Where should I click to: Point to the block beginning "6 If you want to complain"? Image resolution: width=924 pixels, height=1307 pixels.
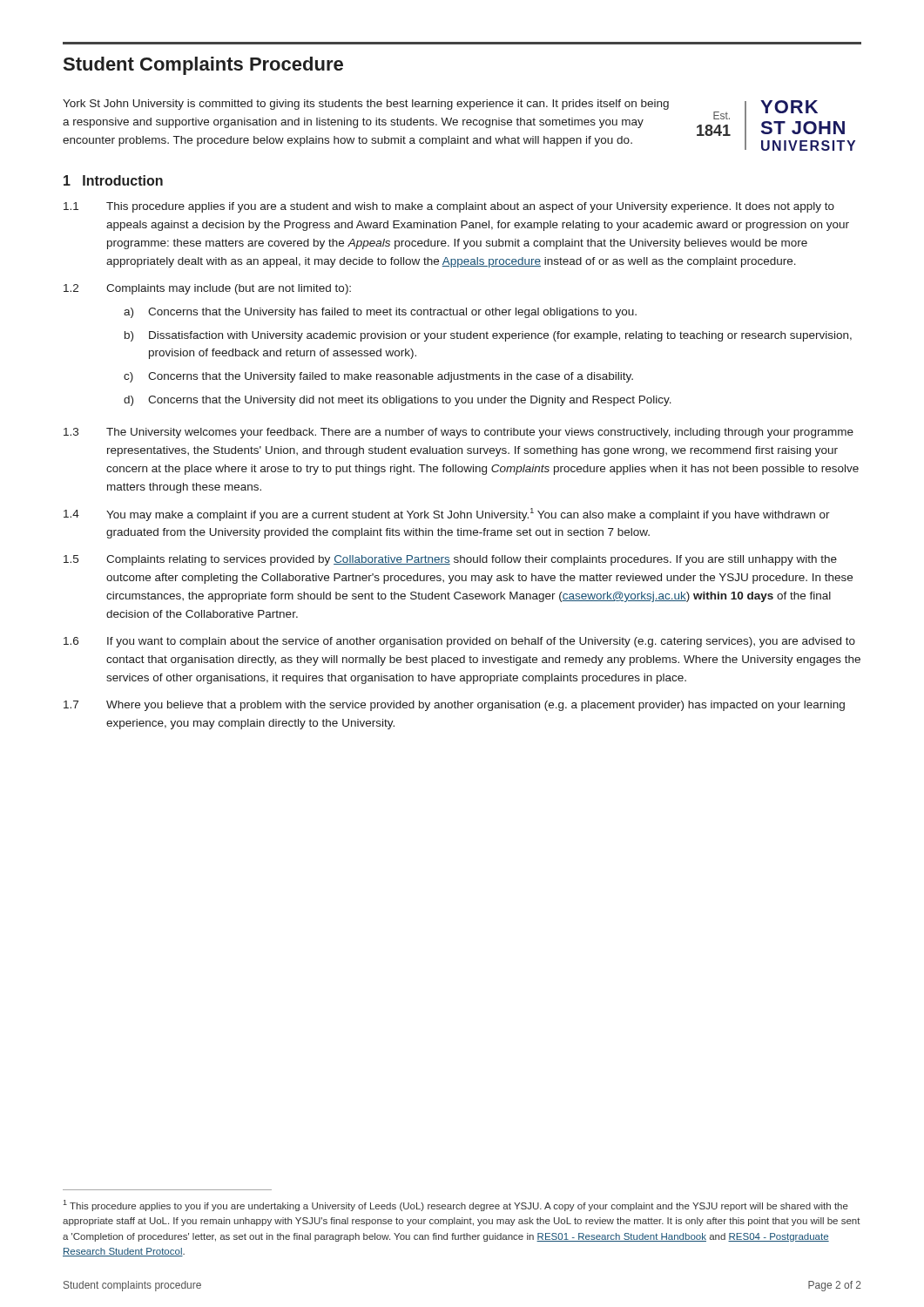point(462,660)
